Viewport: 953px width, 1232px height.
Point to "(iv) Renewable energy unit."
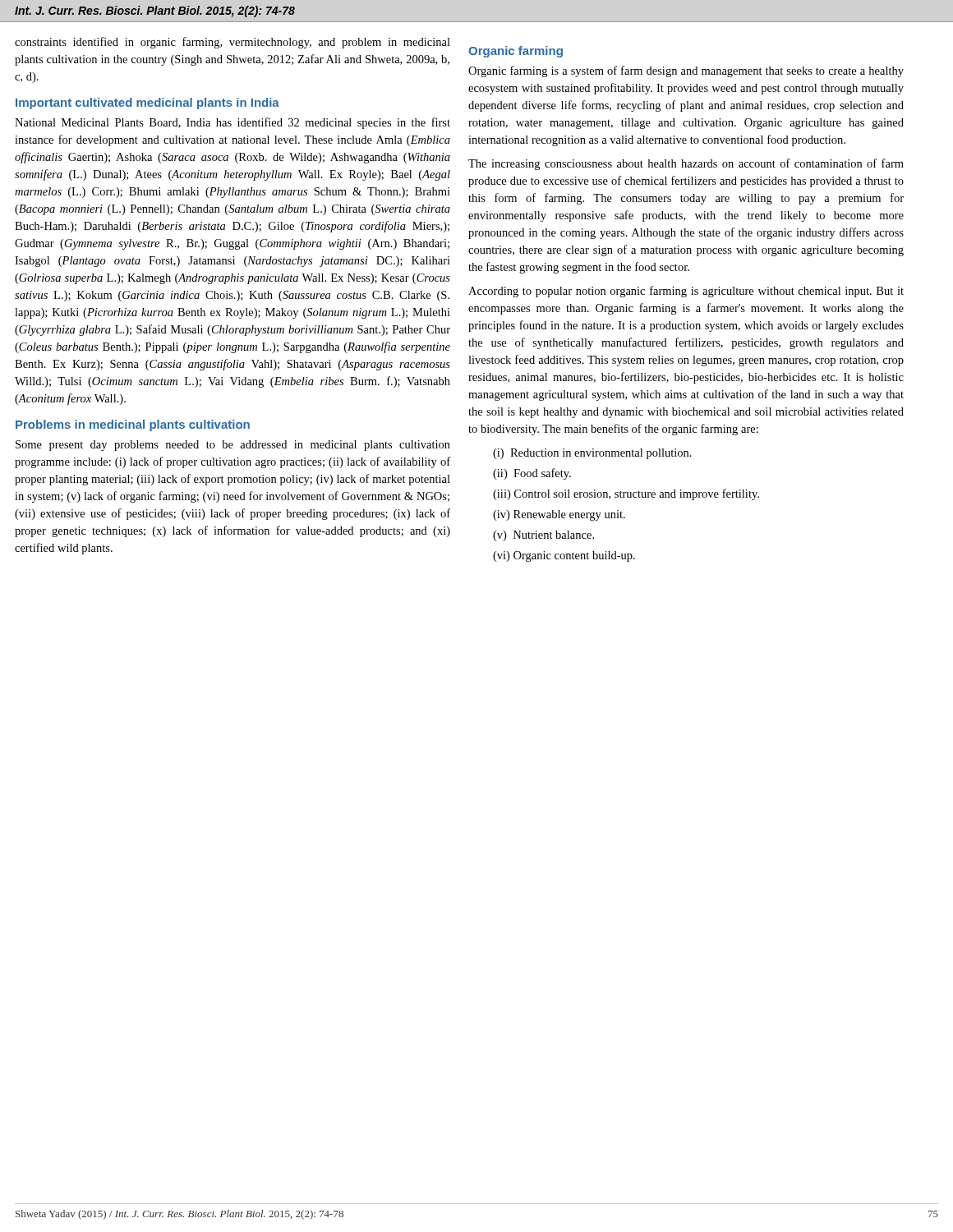[x=559, y=514]
